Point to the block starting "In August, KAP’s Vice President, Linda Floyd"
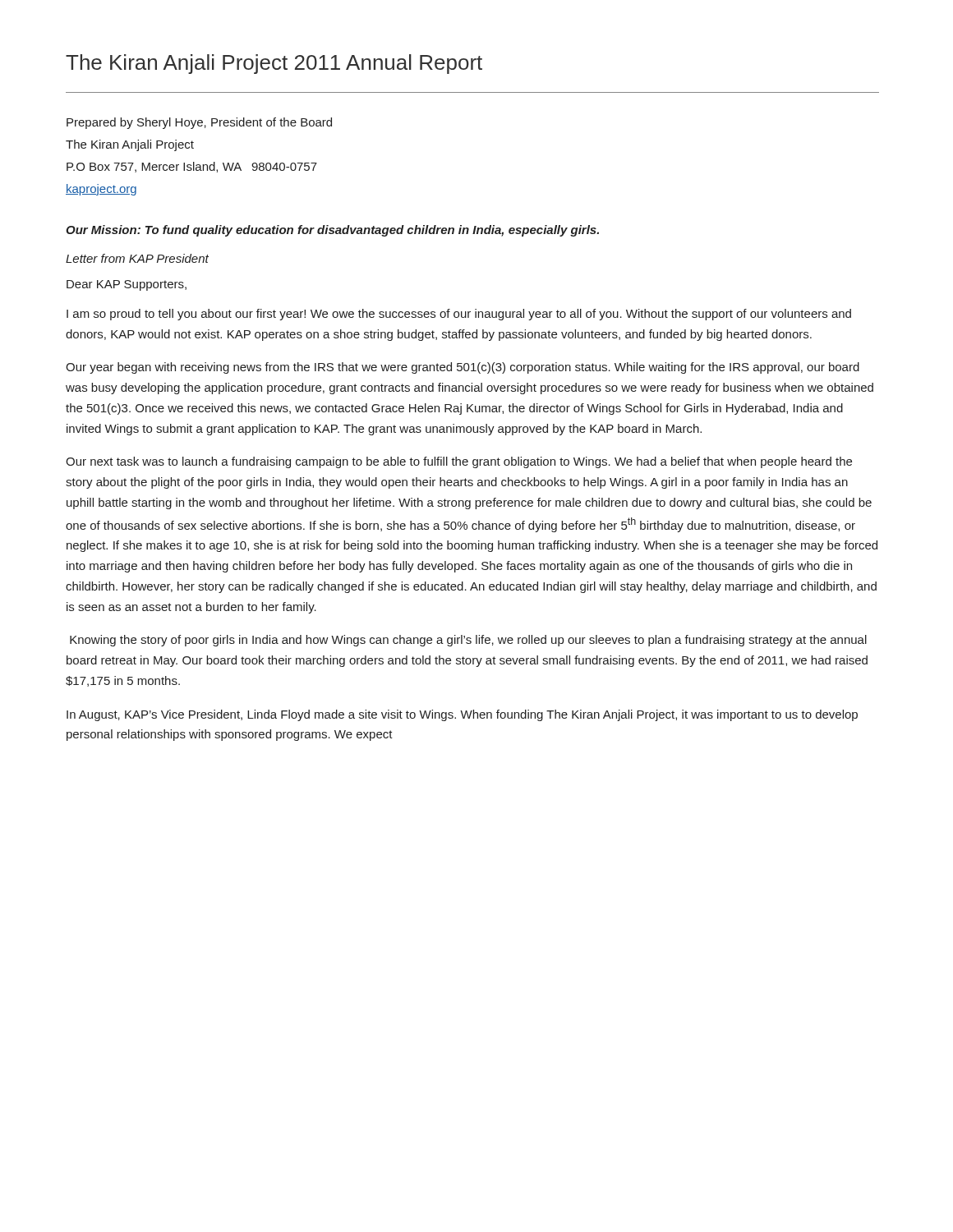 point(462,724)
